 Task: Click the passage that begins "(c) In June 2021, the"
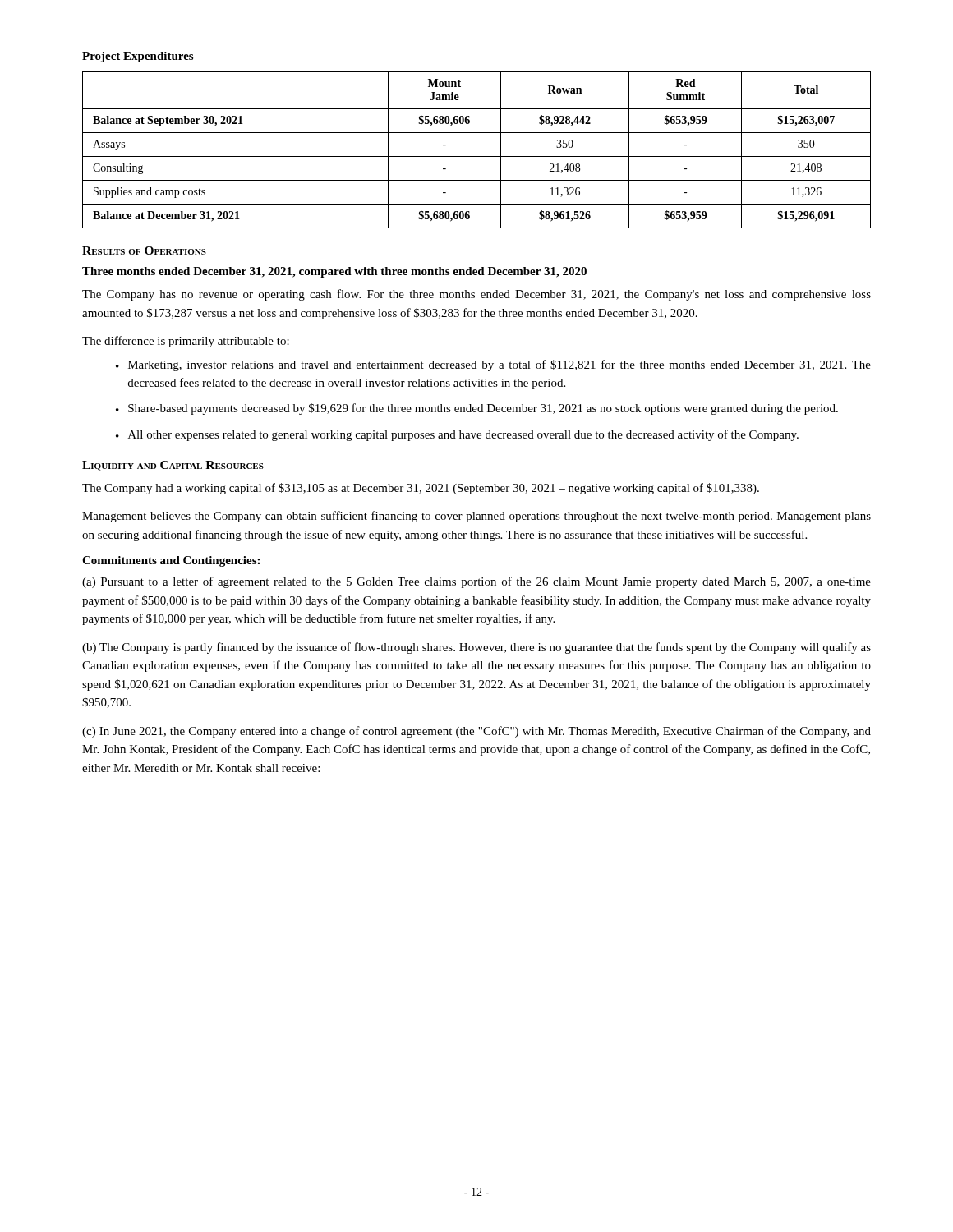476,749
